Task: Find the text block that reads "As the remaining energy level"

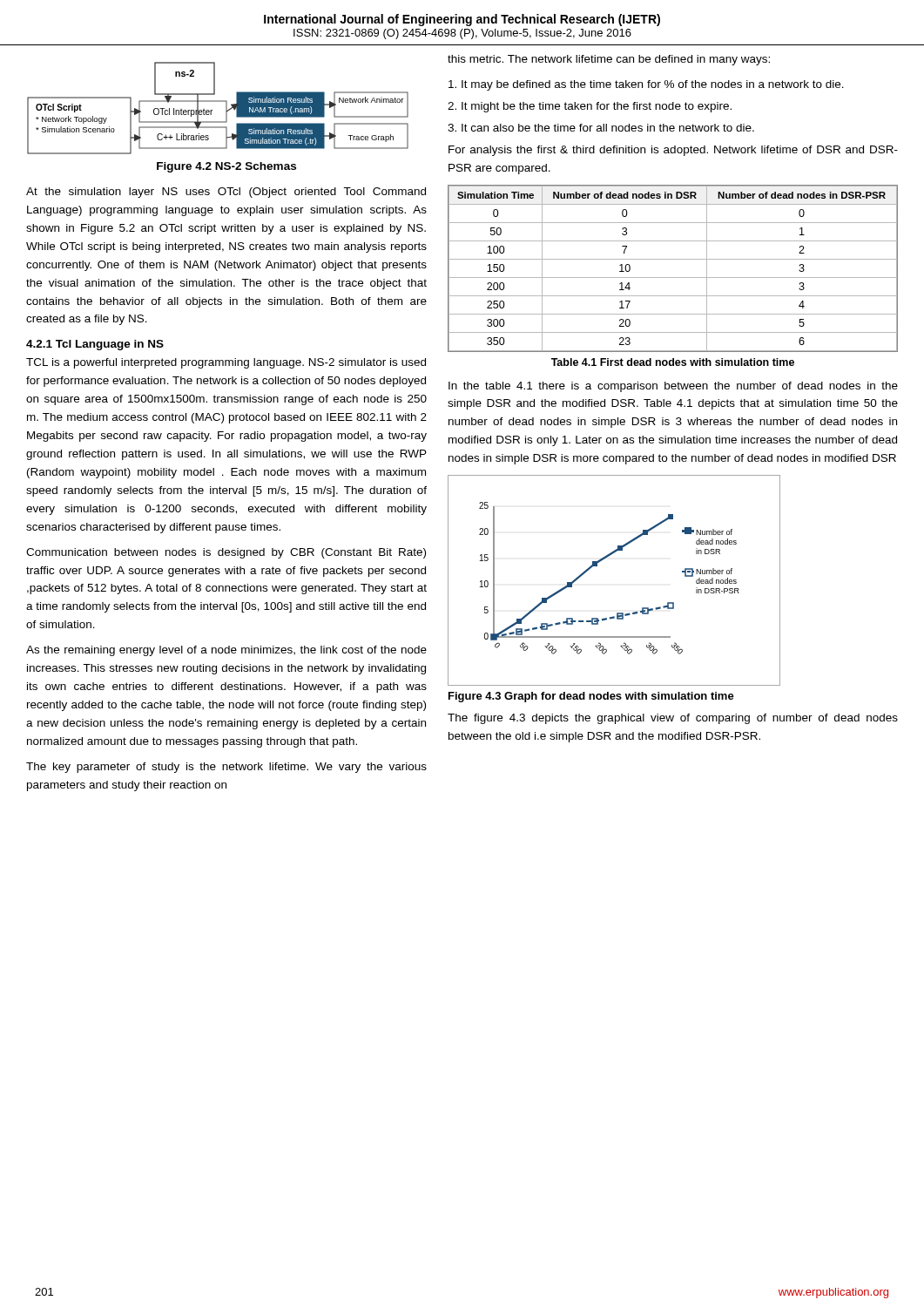Action: click(226, 695)
